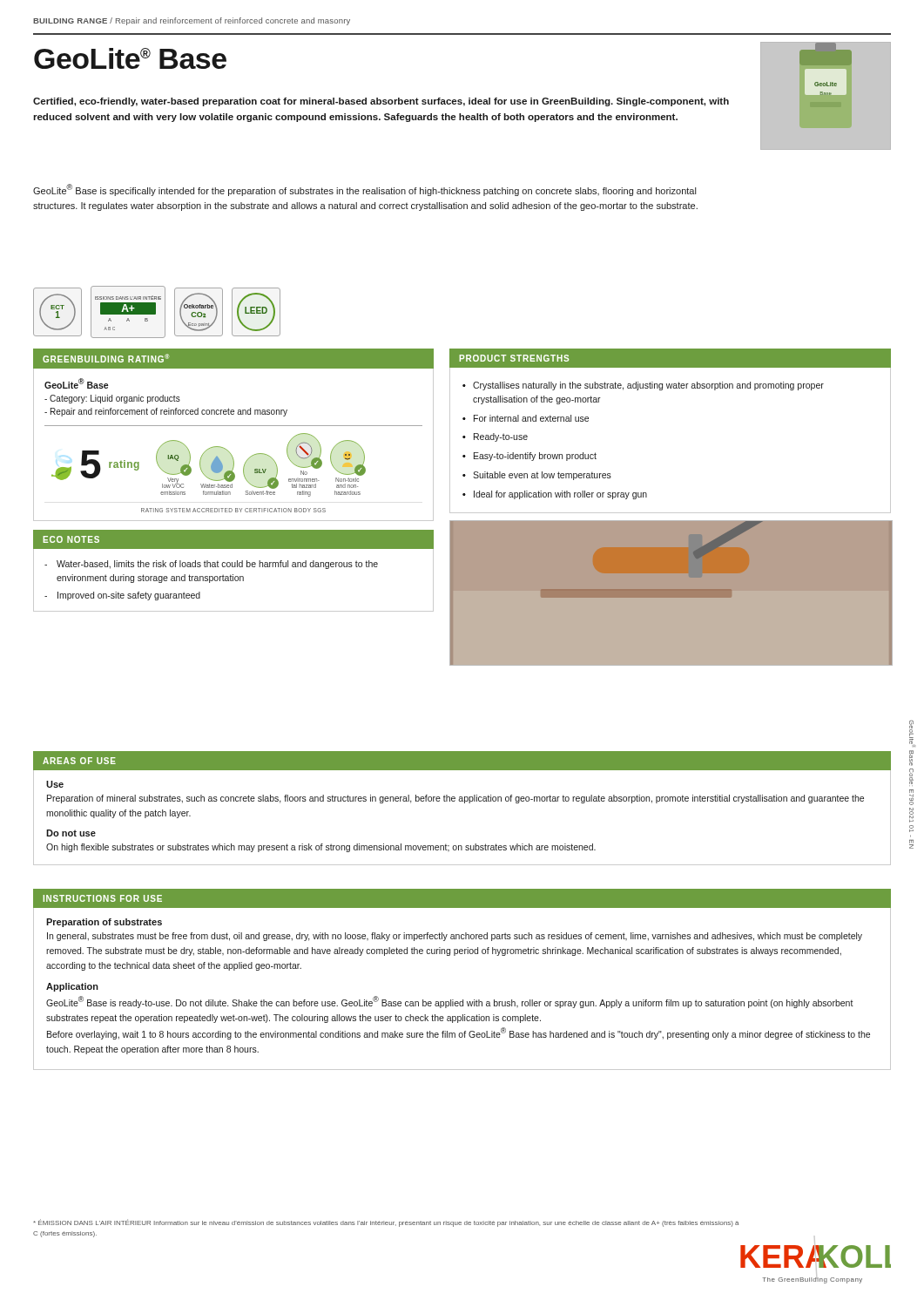Image resolution: width=924 pixels, height=1307 pixels.
Task: Locate the footnote containing "ÉMISSION DANS L'AIR INTÉRIEUR Information sur le"
Action: click(x=386, y=1228)
